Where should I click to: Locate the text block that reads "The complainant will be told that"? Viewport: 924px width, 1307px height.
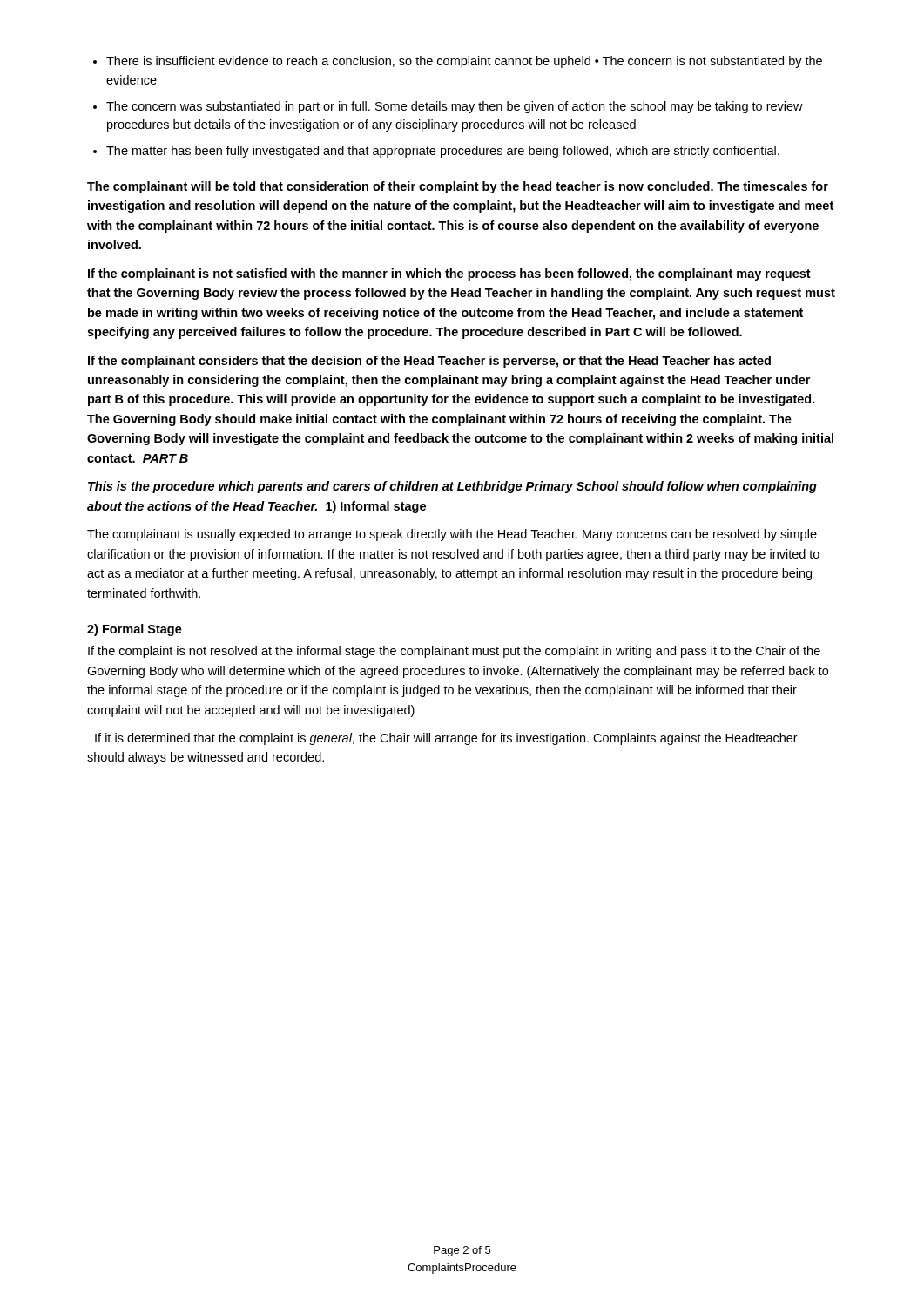(x=460, y=216)
